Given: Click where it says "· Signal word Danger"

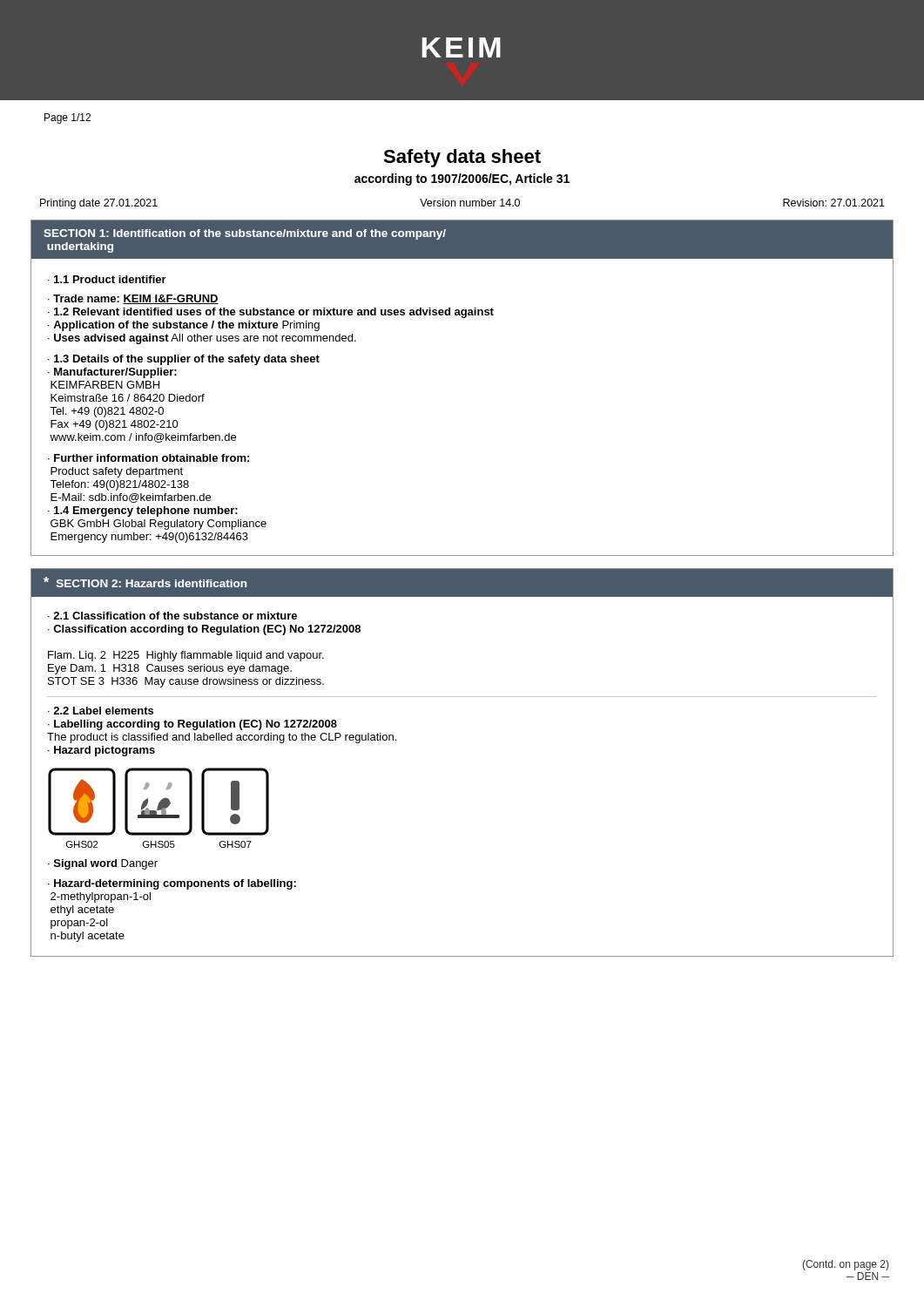Looking at the screenshot, I should pyautogui.click(x=102, y=863).
